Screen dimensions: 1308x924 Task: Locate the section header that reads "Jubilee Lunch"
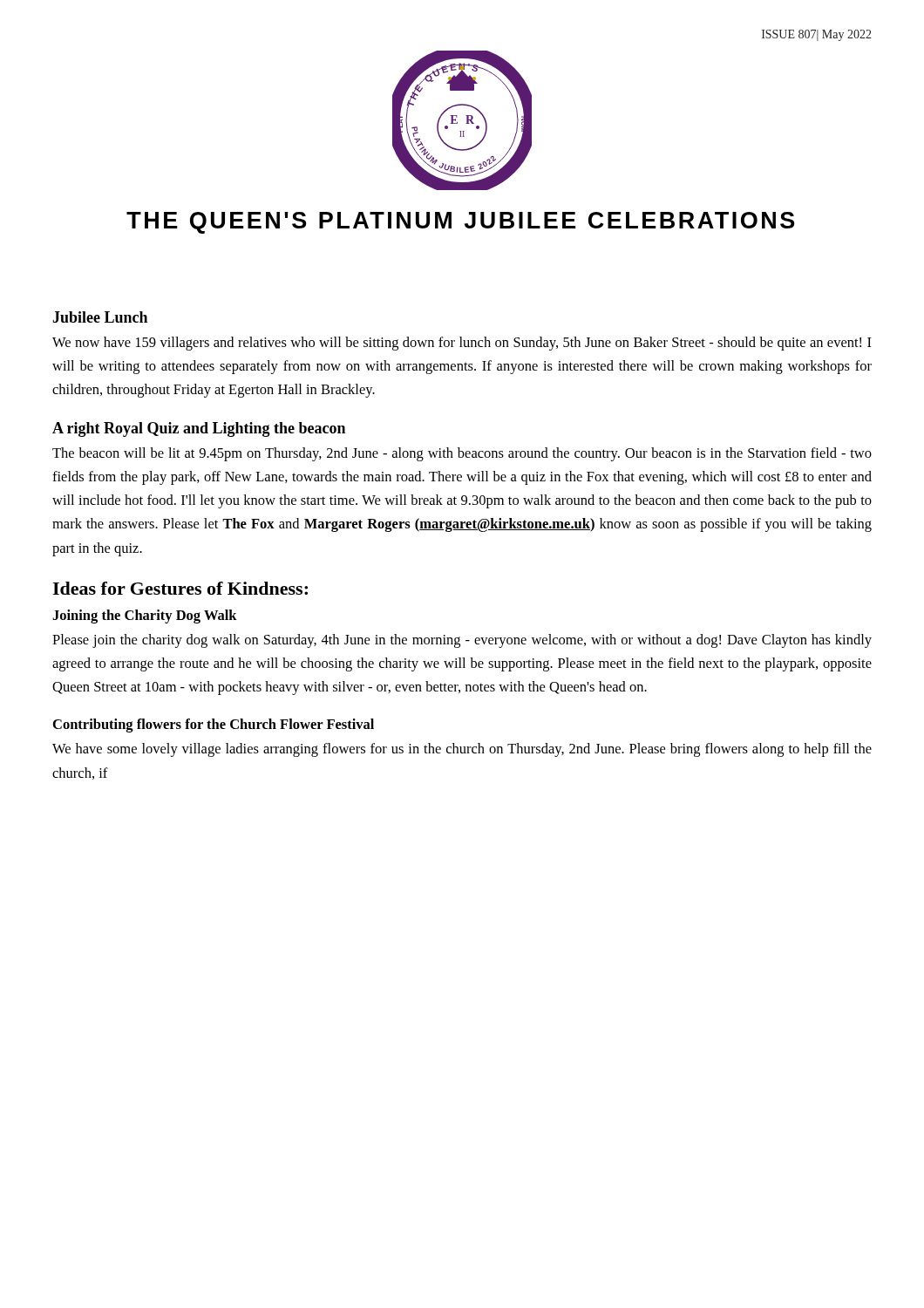tap(100, 317)
